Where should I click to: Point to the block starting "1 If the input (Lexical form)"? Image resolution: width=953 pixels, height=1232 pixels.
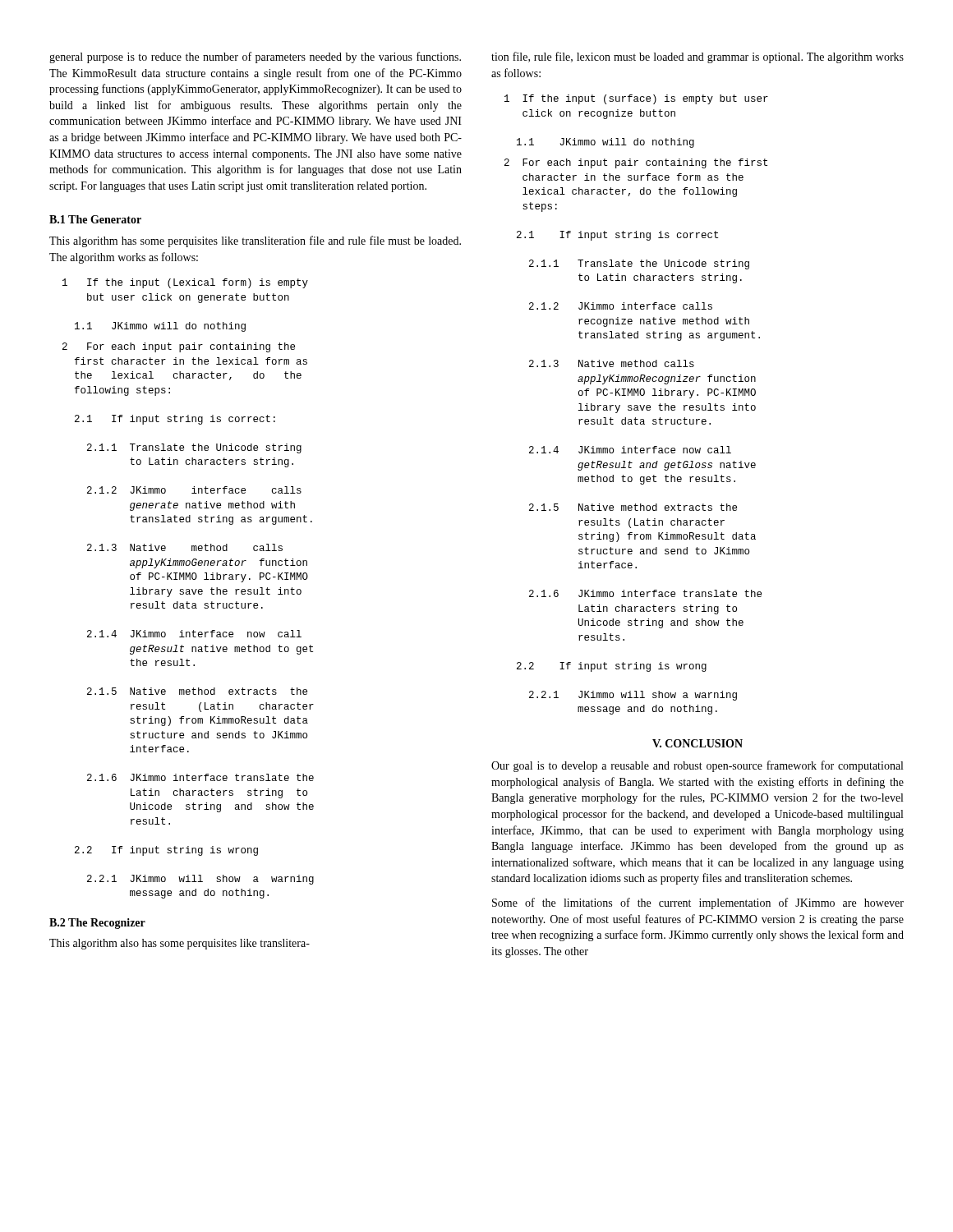179,305
